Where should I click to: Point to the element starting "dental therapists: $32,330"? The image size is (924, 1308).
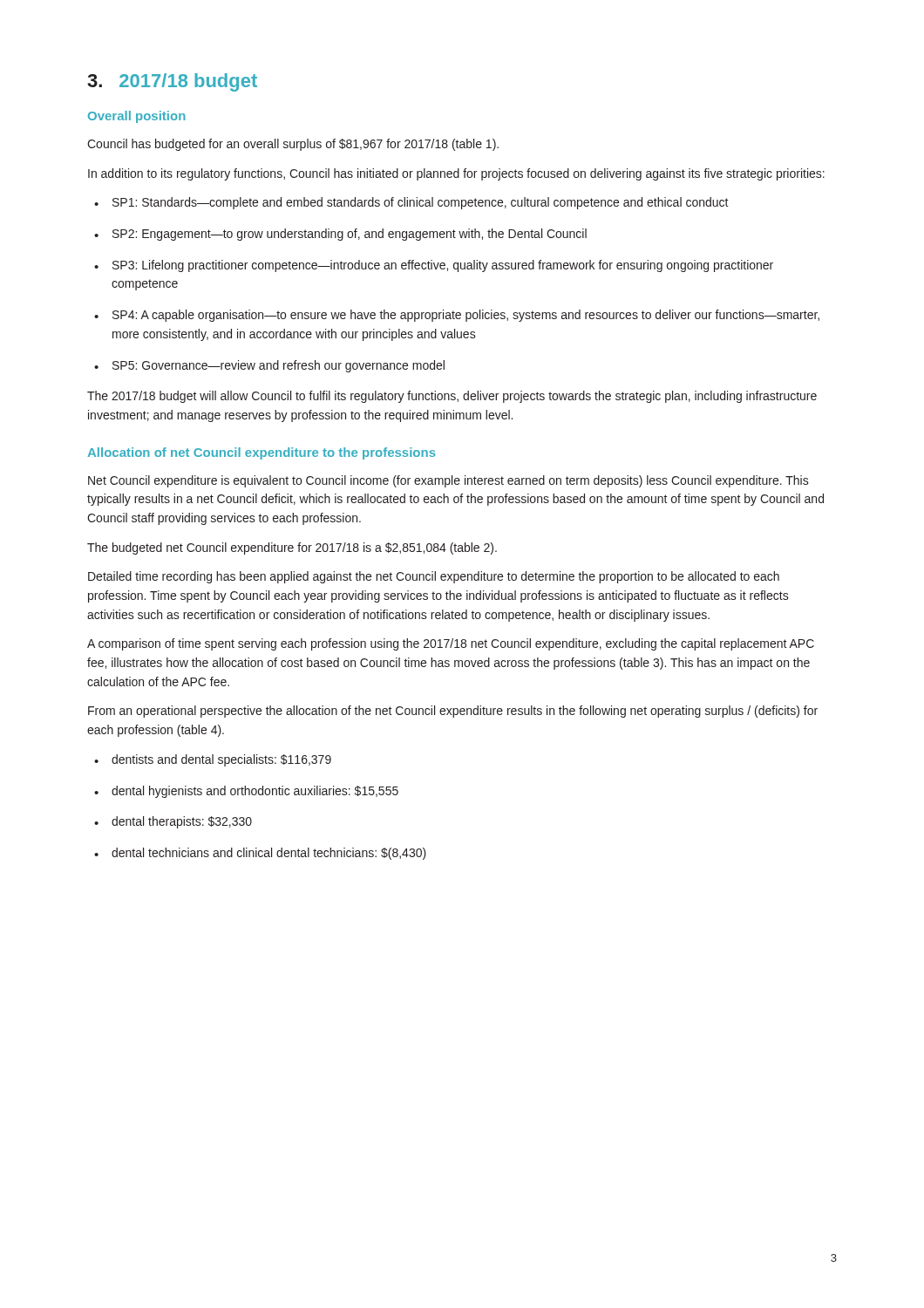(173, 822)
